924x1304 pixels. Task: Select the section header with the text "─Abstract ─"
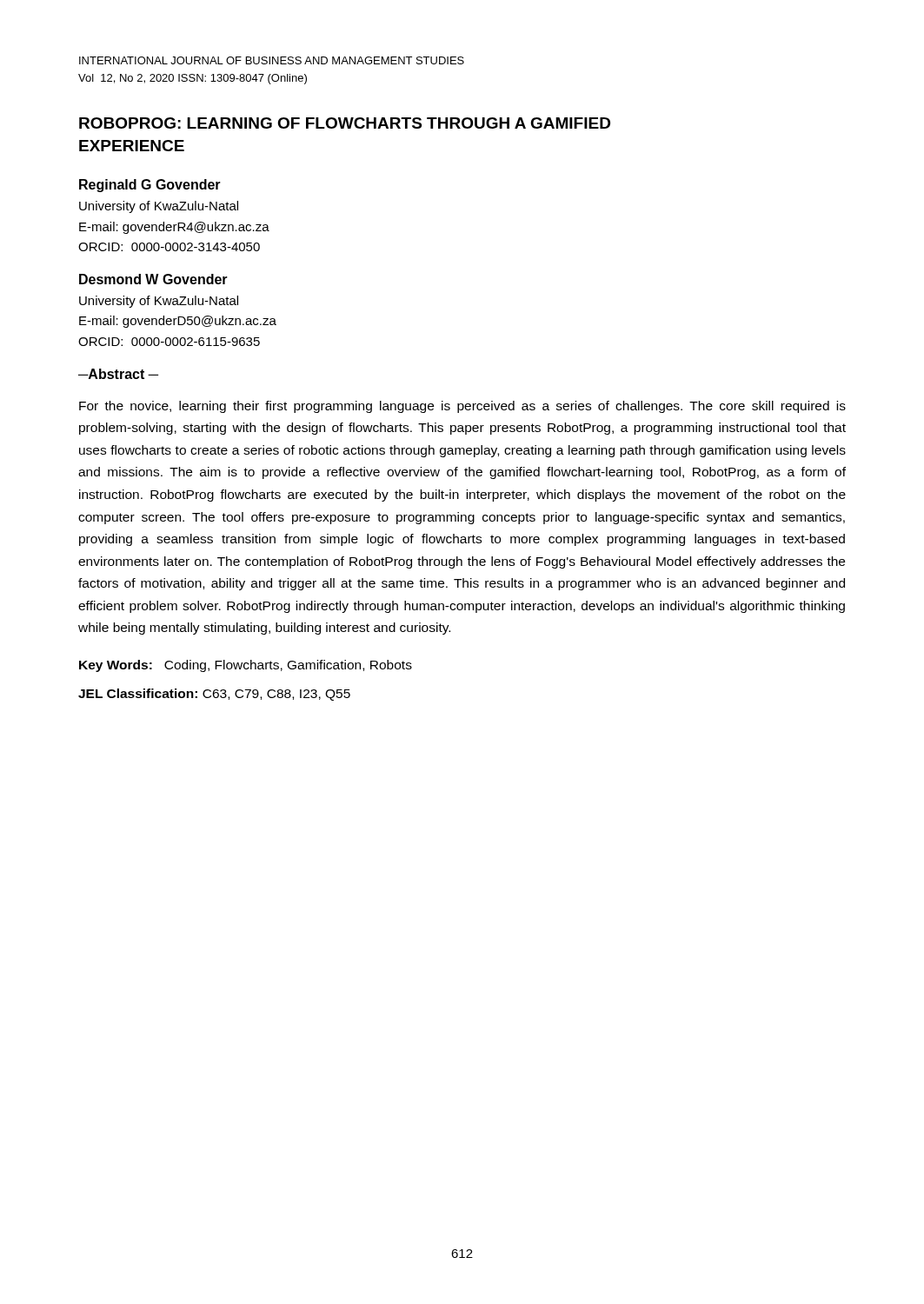coord(118,374)
